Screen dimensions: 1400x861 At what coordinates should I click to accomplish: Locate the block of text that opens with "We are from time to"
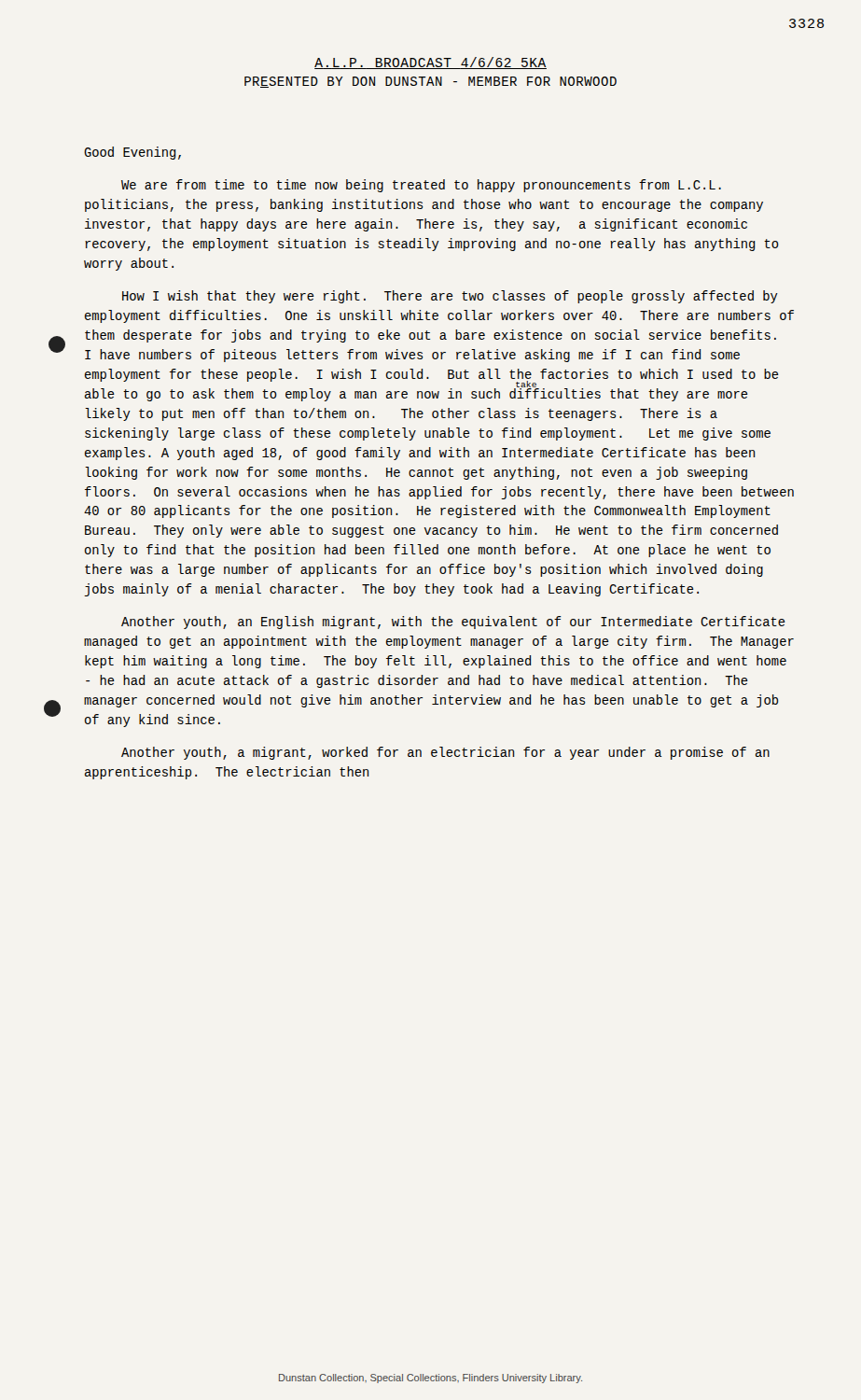(431, 225)
